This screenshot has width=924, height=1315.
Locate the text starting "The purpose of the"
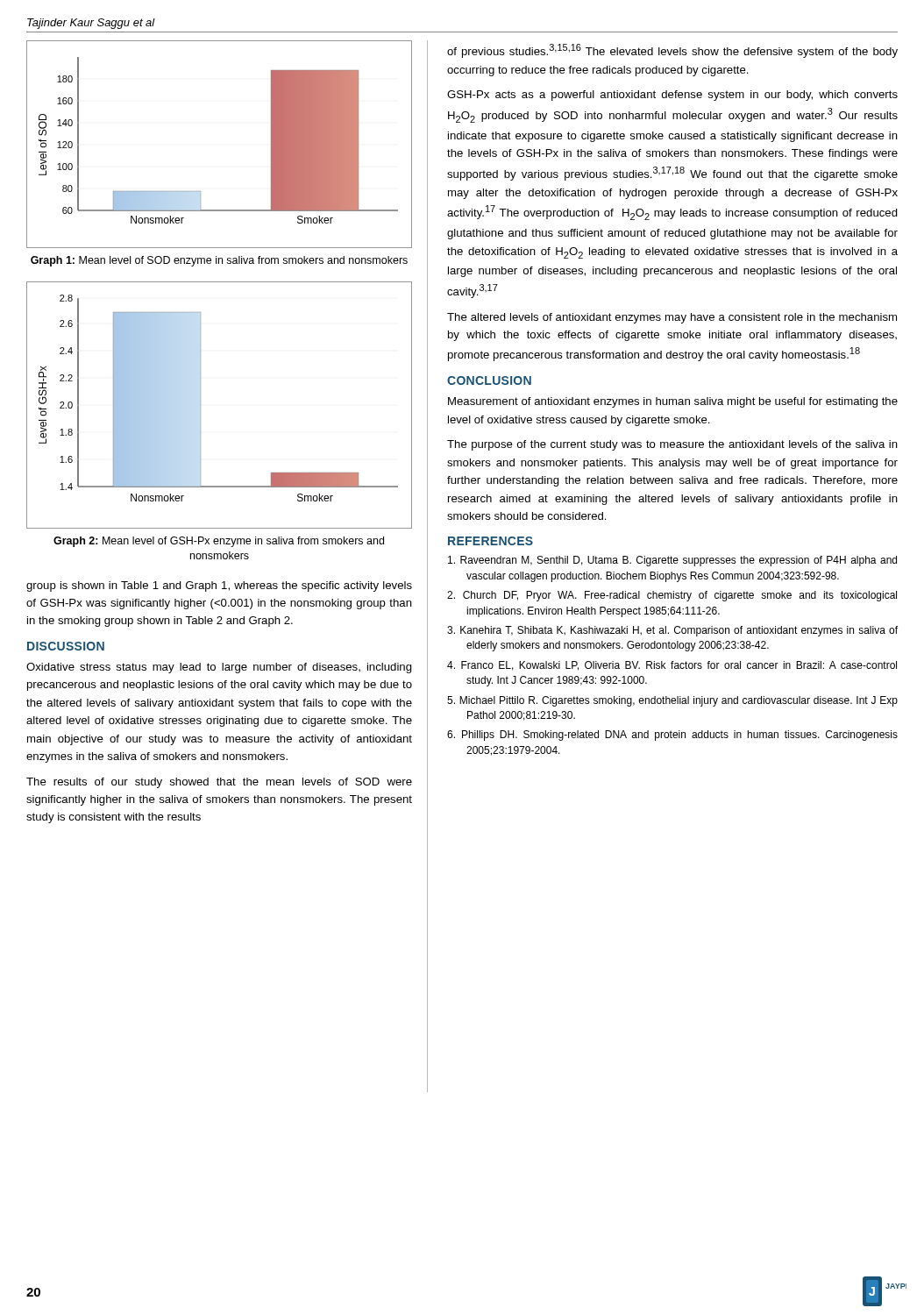click(672, 480)
